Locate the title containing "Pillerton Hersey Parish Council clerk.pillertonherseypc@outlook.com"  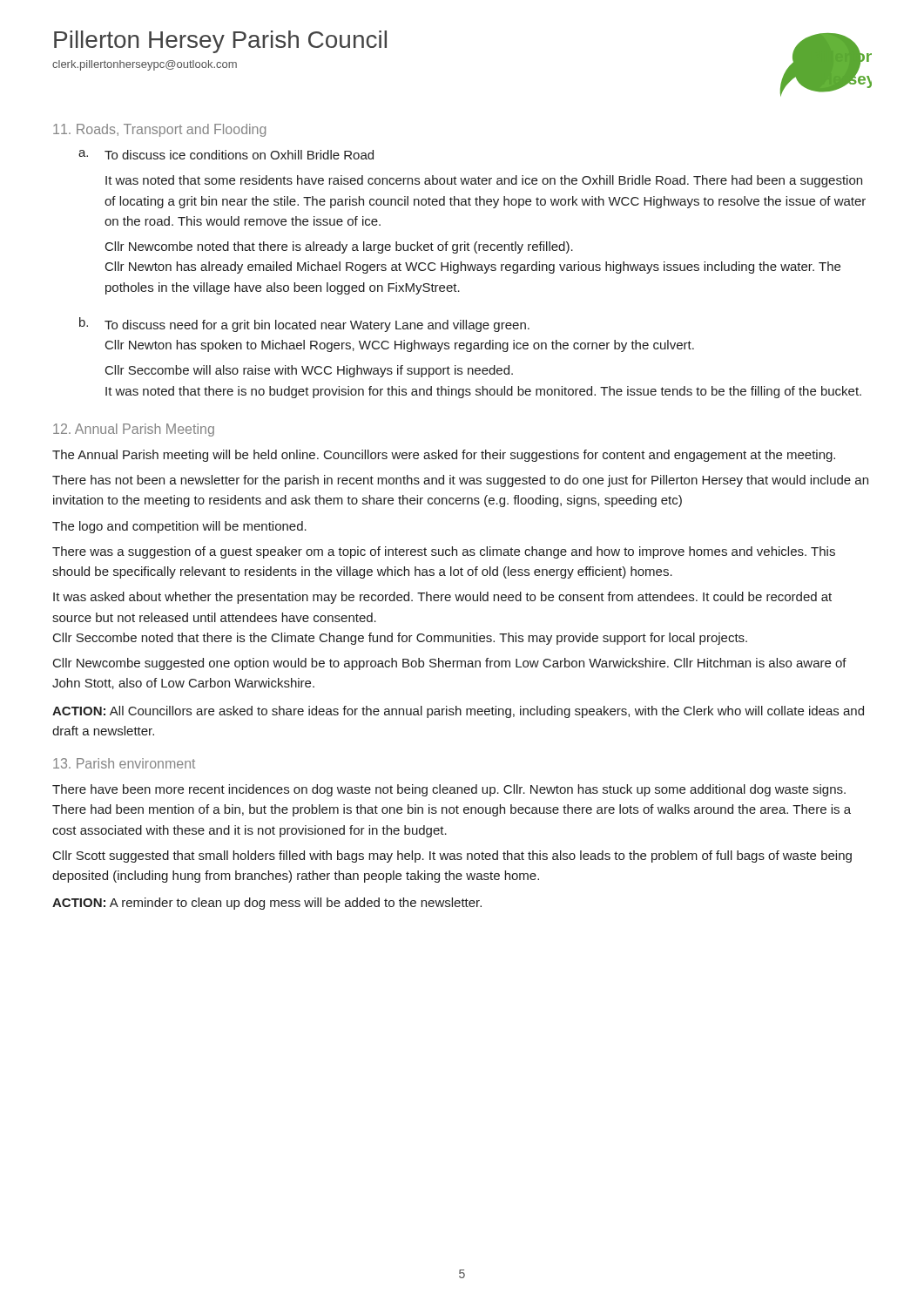tap(220, 48)
